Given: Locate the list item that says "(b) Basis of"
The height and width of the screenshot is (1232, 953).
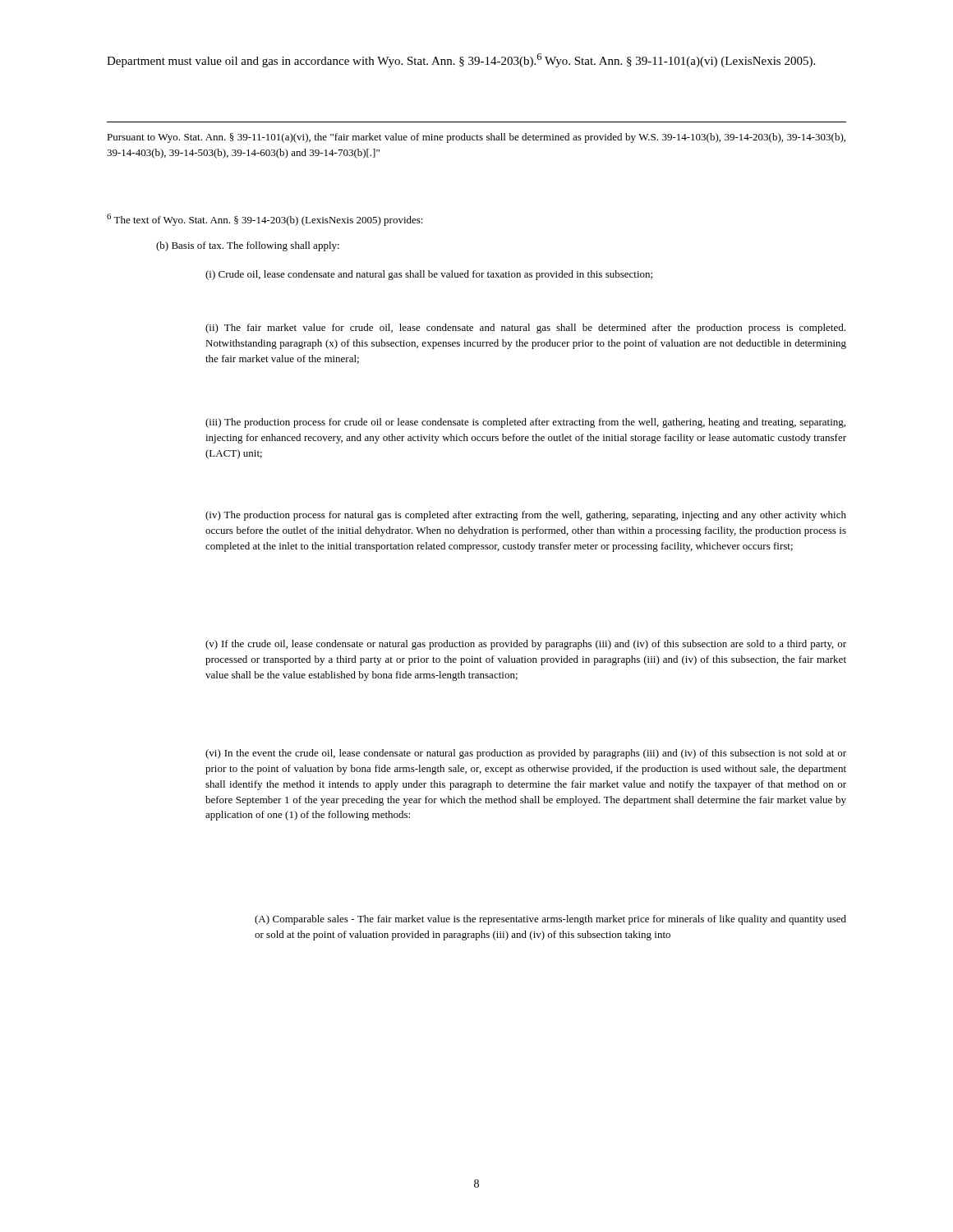Looking at the screenshot, I should (x=248, y=245).
